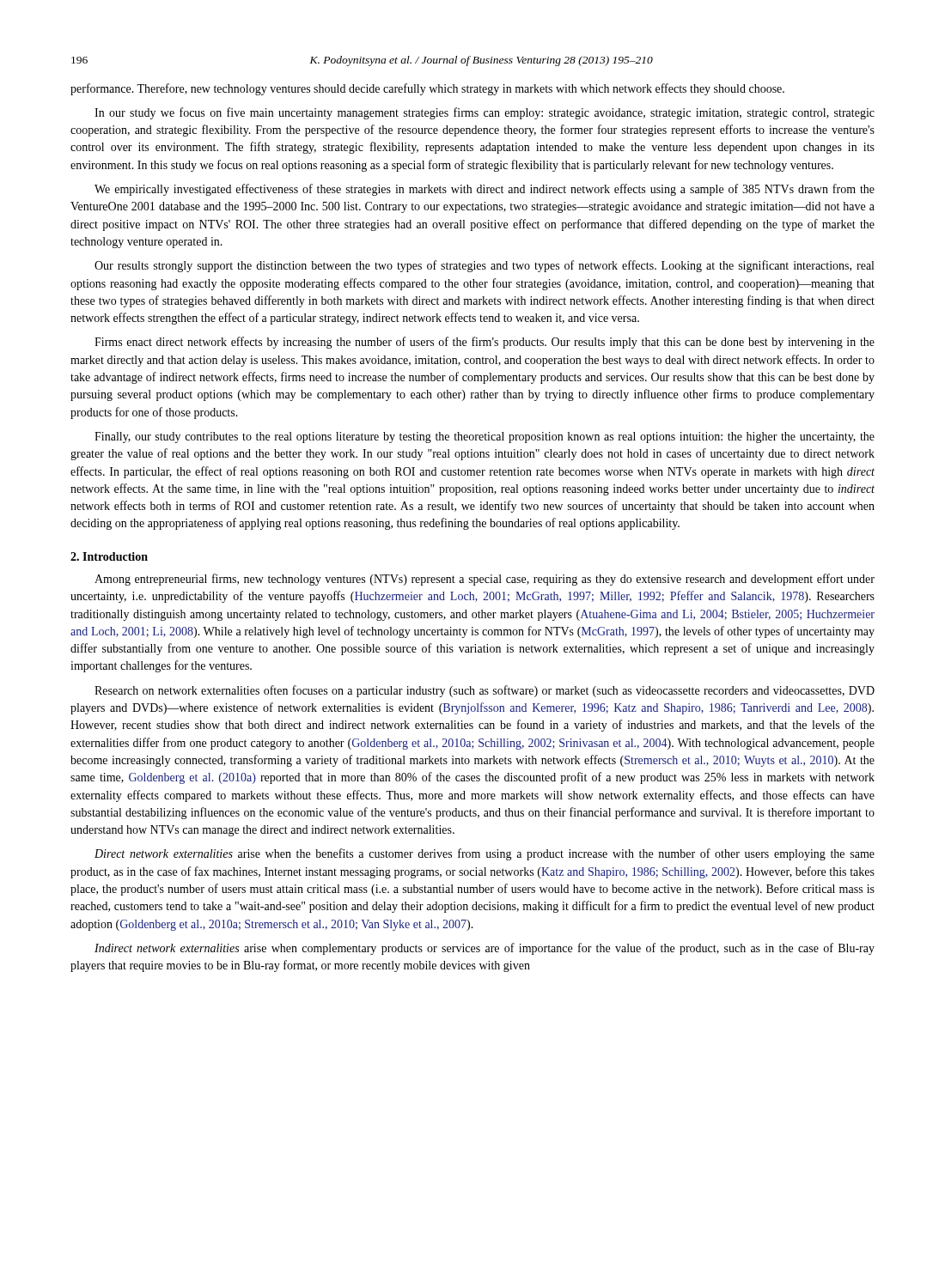945x1288 pixels.
Task: Click on the block starting "In our study we"
Action: [x=472, y=139]
